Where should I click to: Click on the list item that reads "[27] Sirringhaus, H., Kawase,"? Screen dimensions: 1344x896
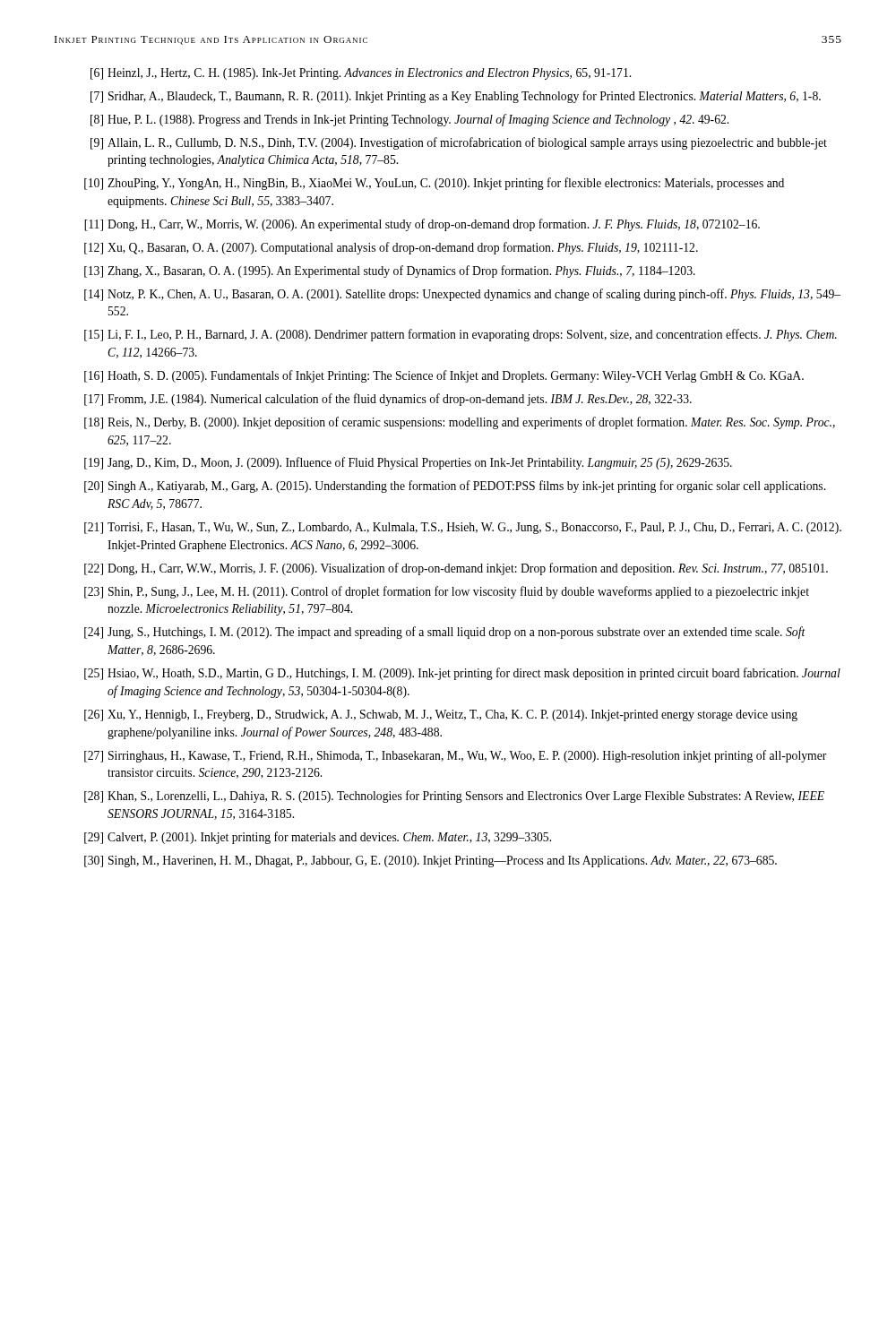pos(457,765)
